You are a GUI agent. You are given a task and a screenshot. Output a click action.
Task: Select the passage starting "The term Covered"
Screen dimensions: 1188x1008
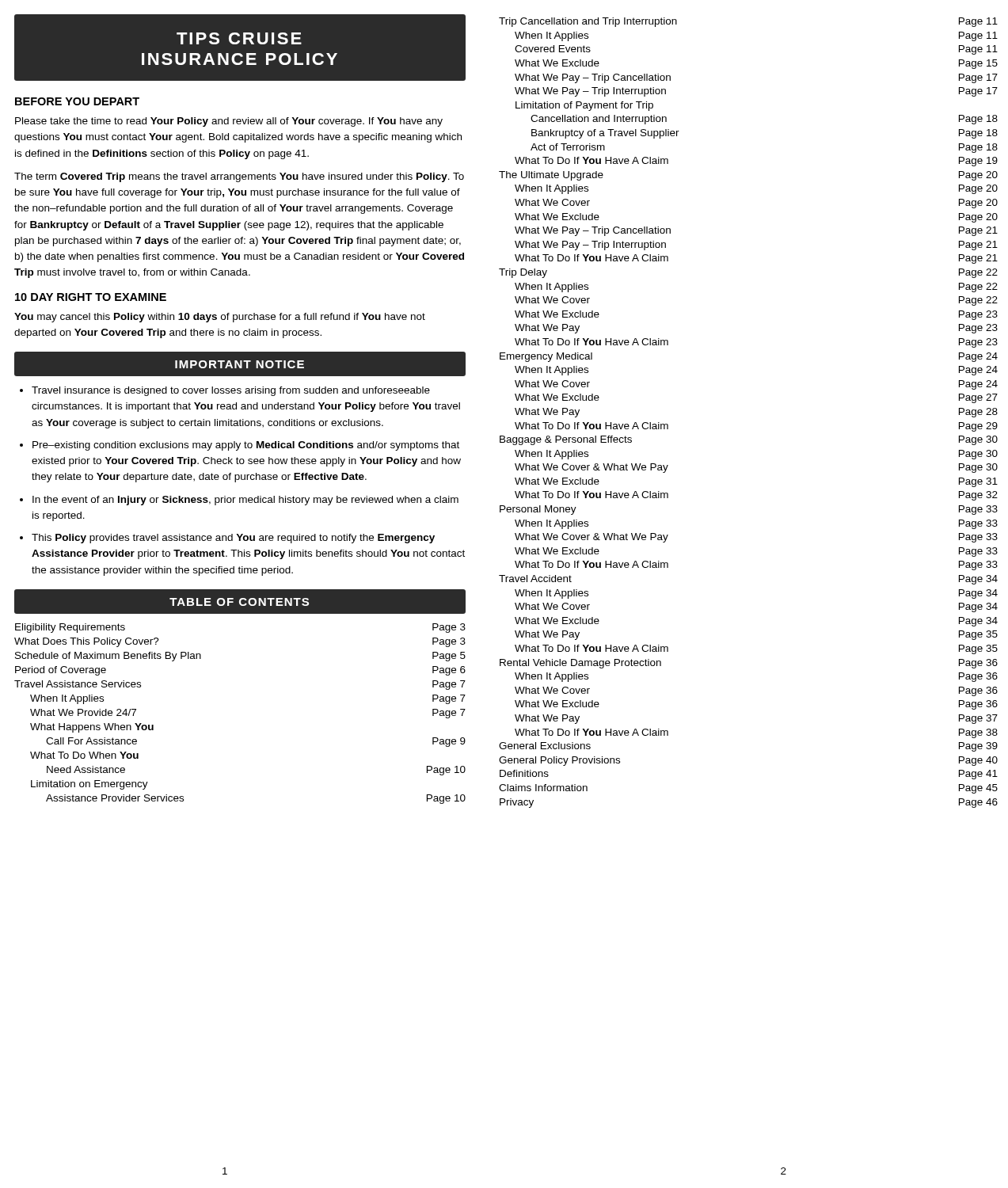(240, 224)
